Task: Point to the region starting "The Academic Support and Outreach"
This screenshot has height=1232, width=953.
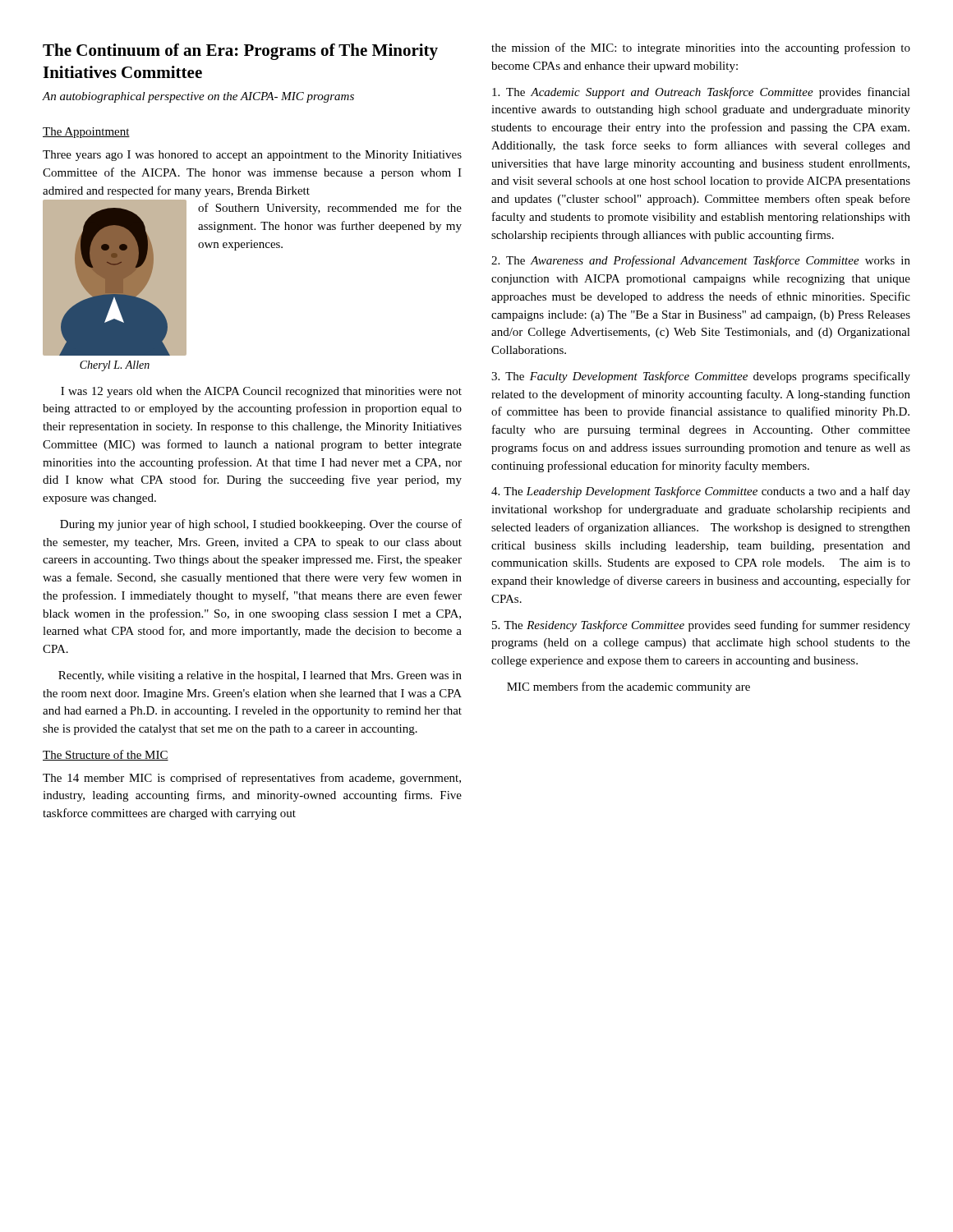Action: click(x=701, y=164)
